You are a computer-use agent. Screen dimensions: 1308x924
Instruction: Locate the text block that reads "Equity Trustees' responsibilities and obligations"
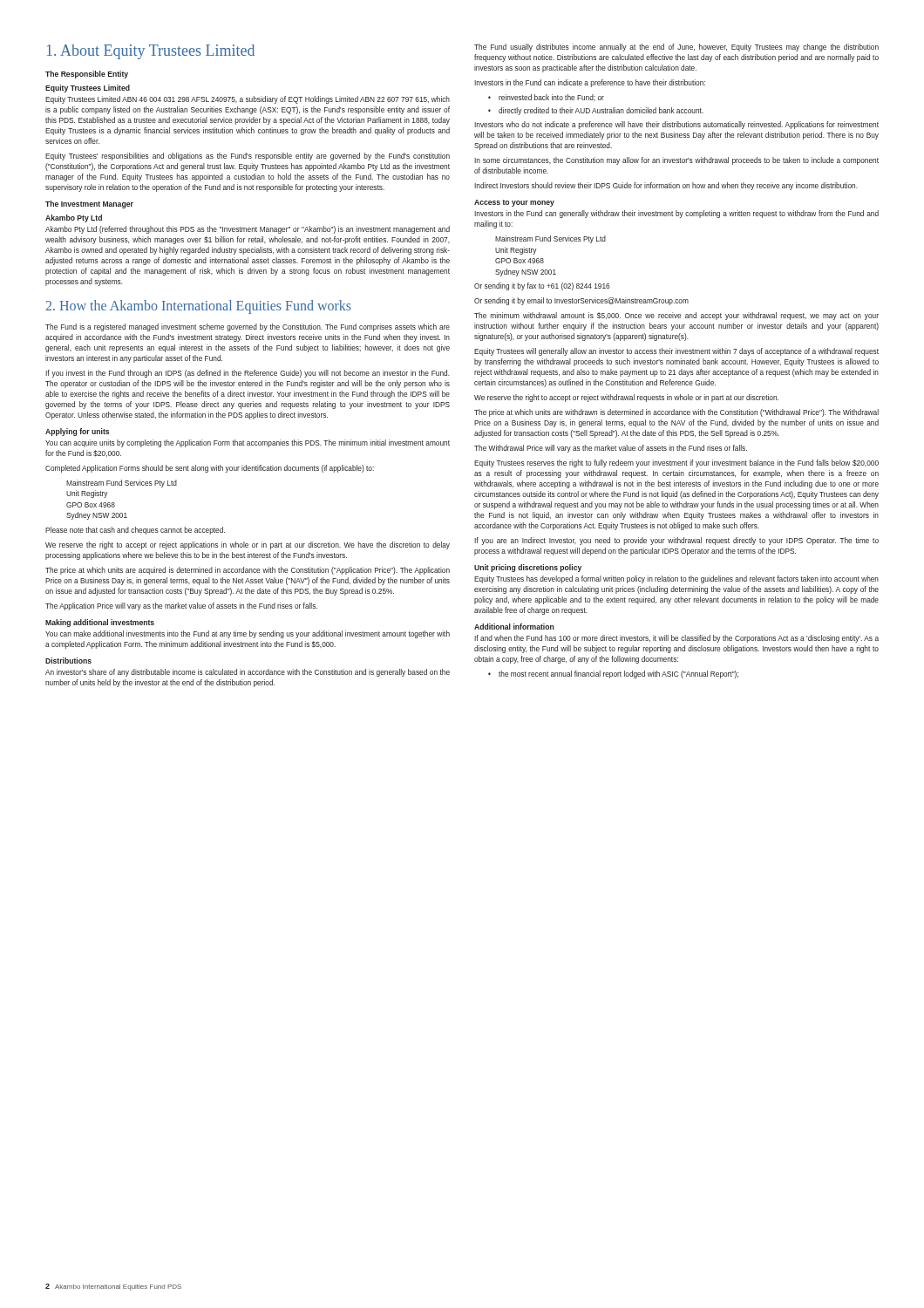pyautogui.click(x=248, y=172)
